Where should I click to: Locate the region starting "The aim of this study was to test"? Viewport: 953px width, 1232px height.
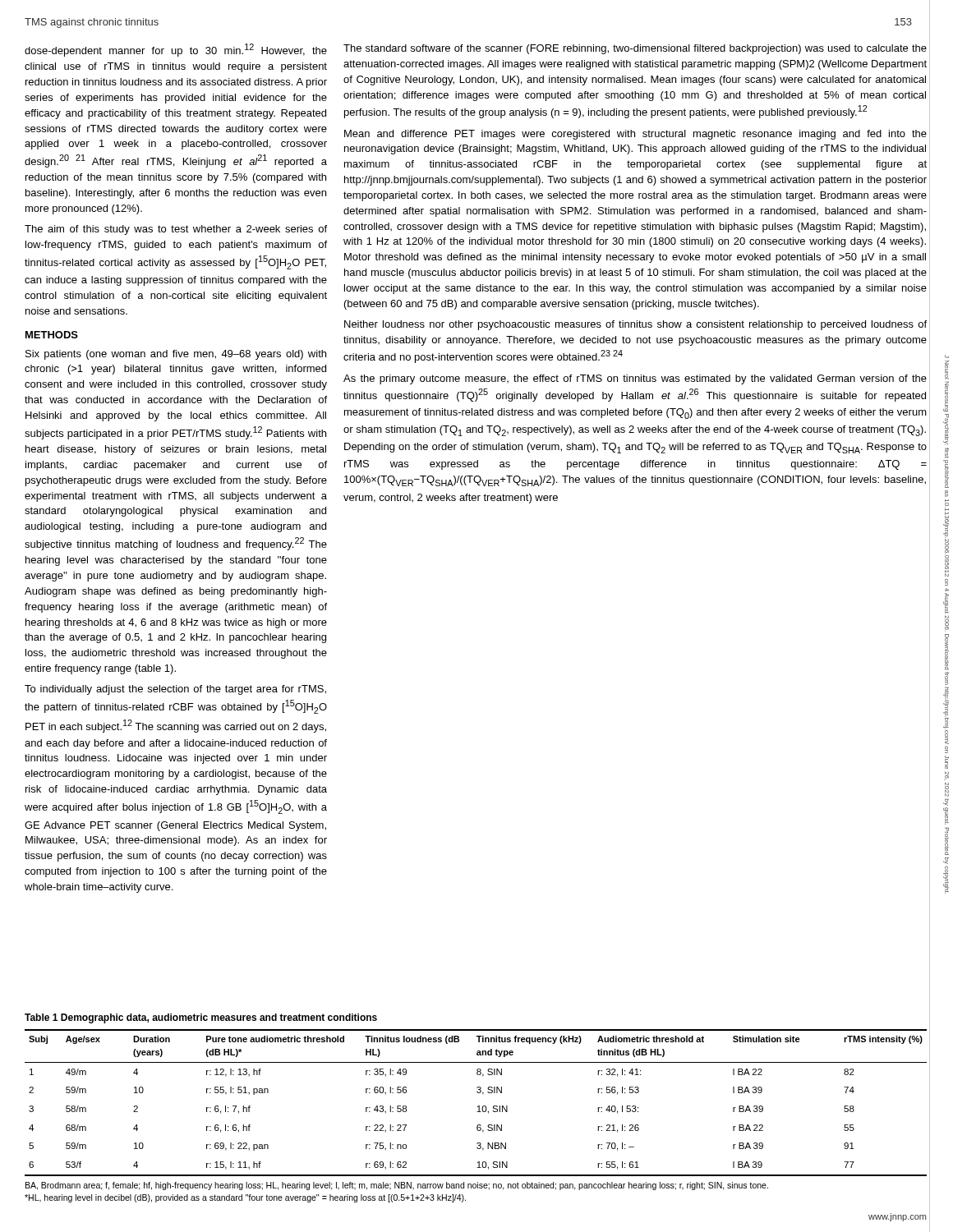click(x=176, y=271)
